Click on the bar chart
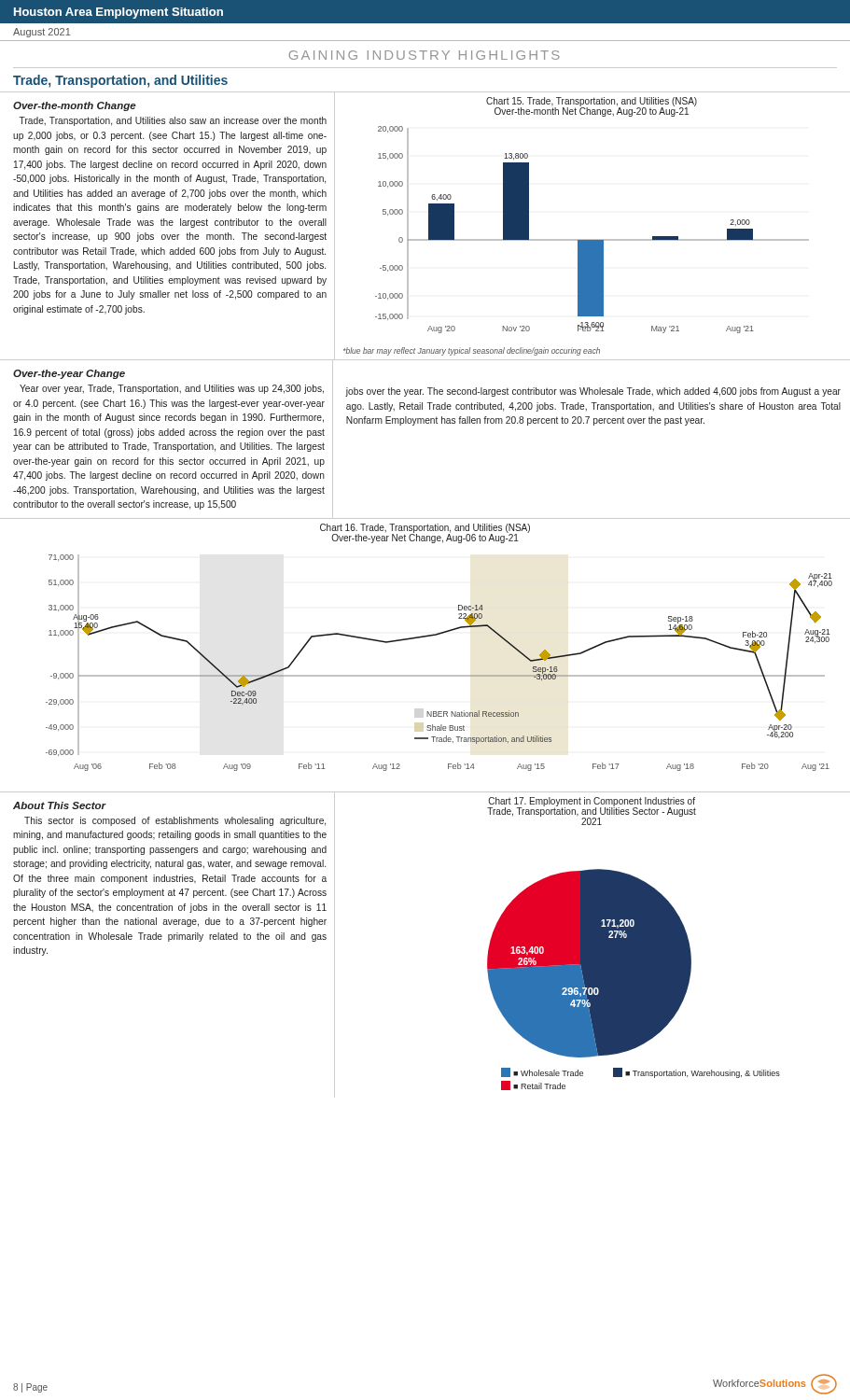This screenshot has height=1400, width=850. coord(592,220)
